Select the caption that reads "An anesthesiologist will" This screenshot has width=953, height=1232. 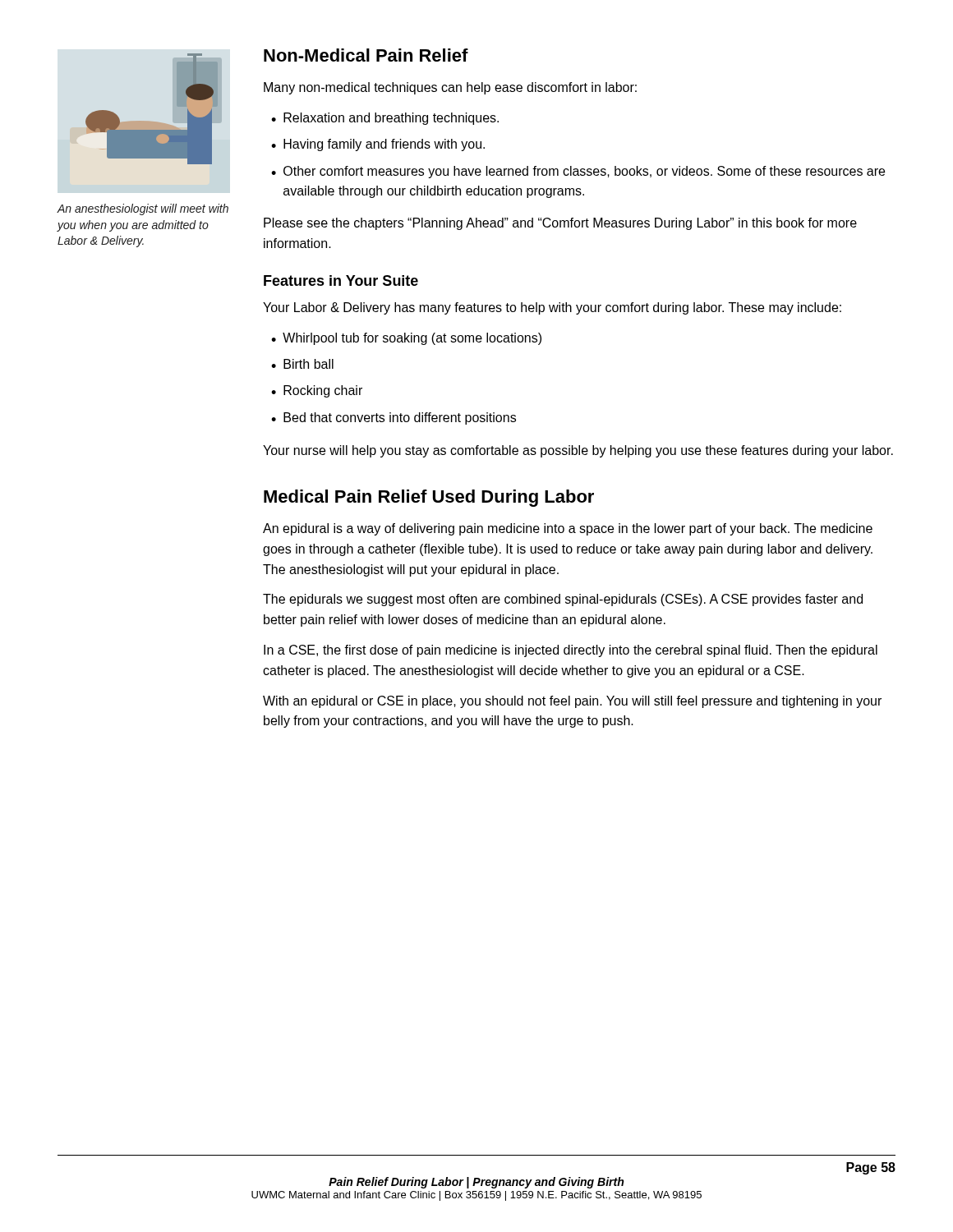click(143, 225)
